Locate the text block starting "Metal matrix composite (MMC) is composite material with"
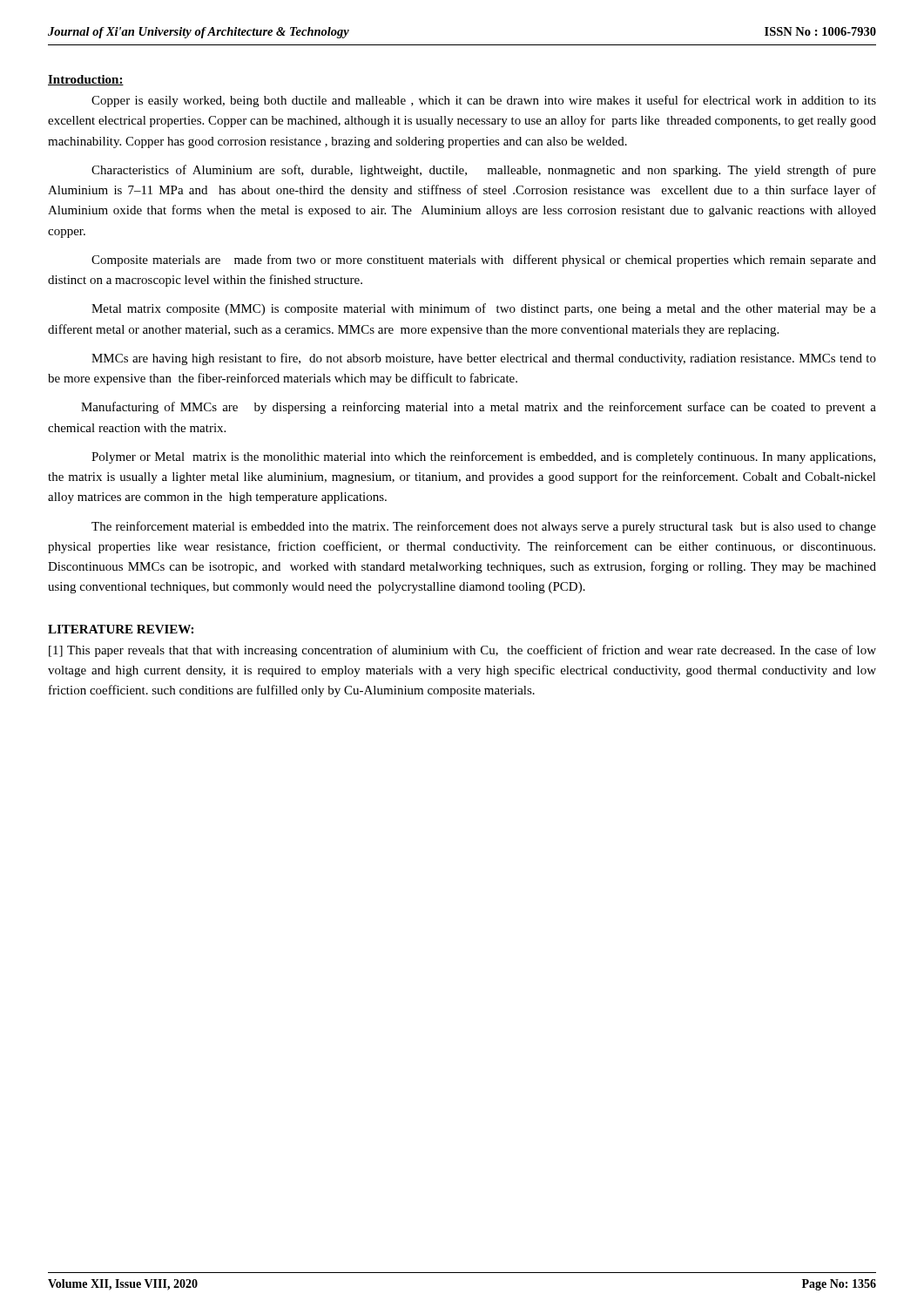 coord(462,319)
